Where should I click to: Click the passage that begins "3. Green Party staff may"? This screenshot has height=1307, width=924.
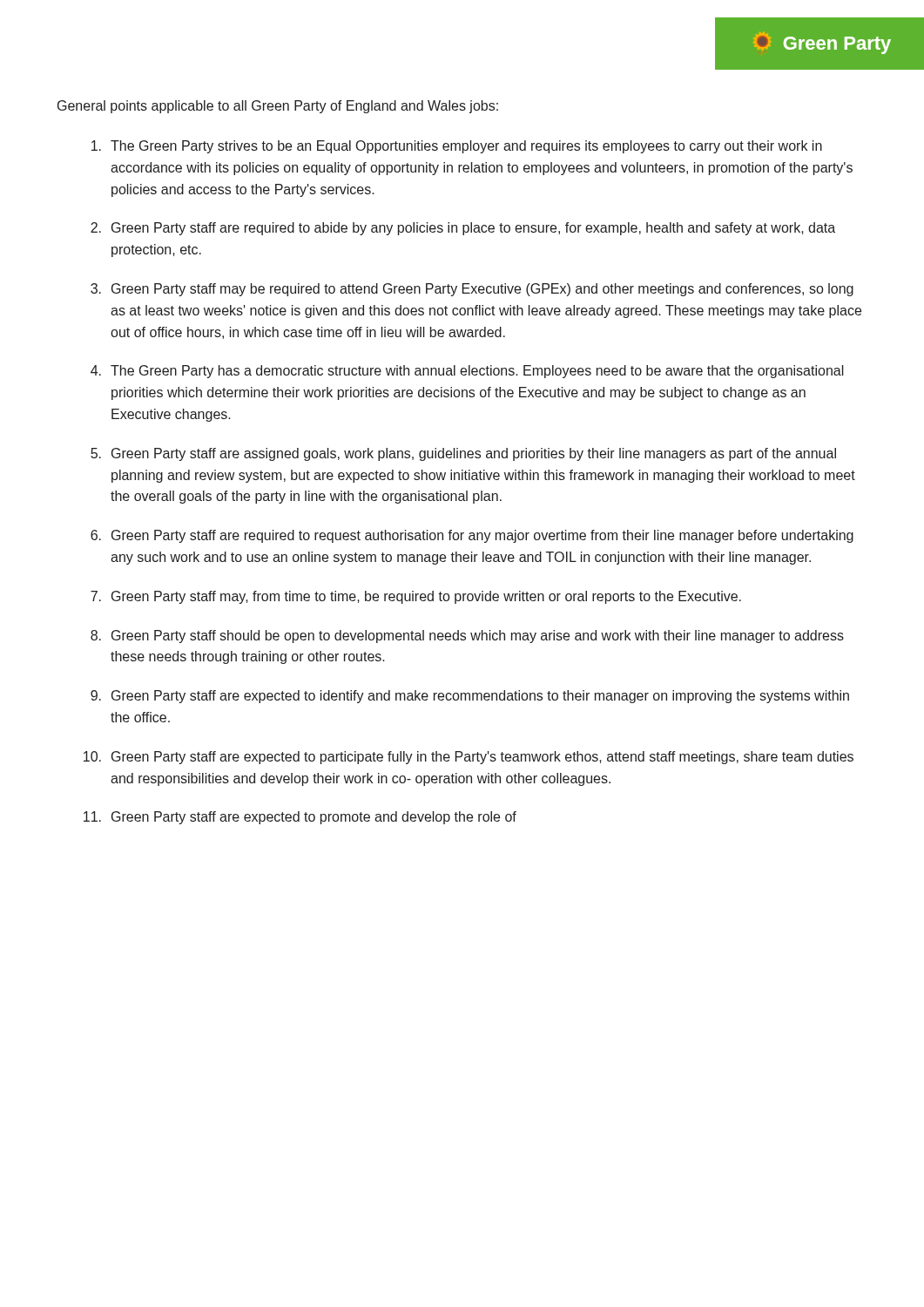(x=466, y=311)
